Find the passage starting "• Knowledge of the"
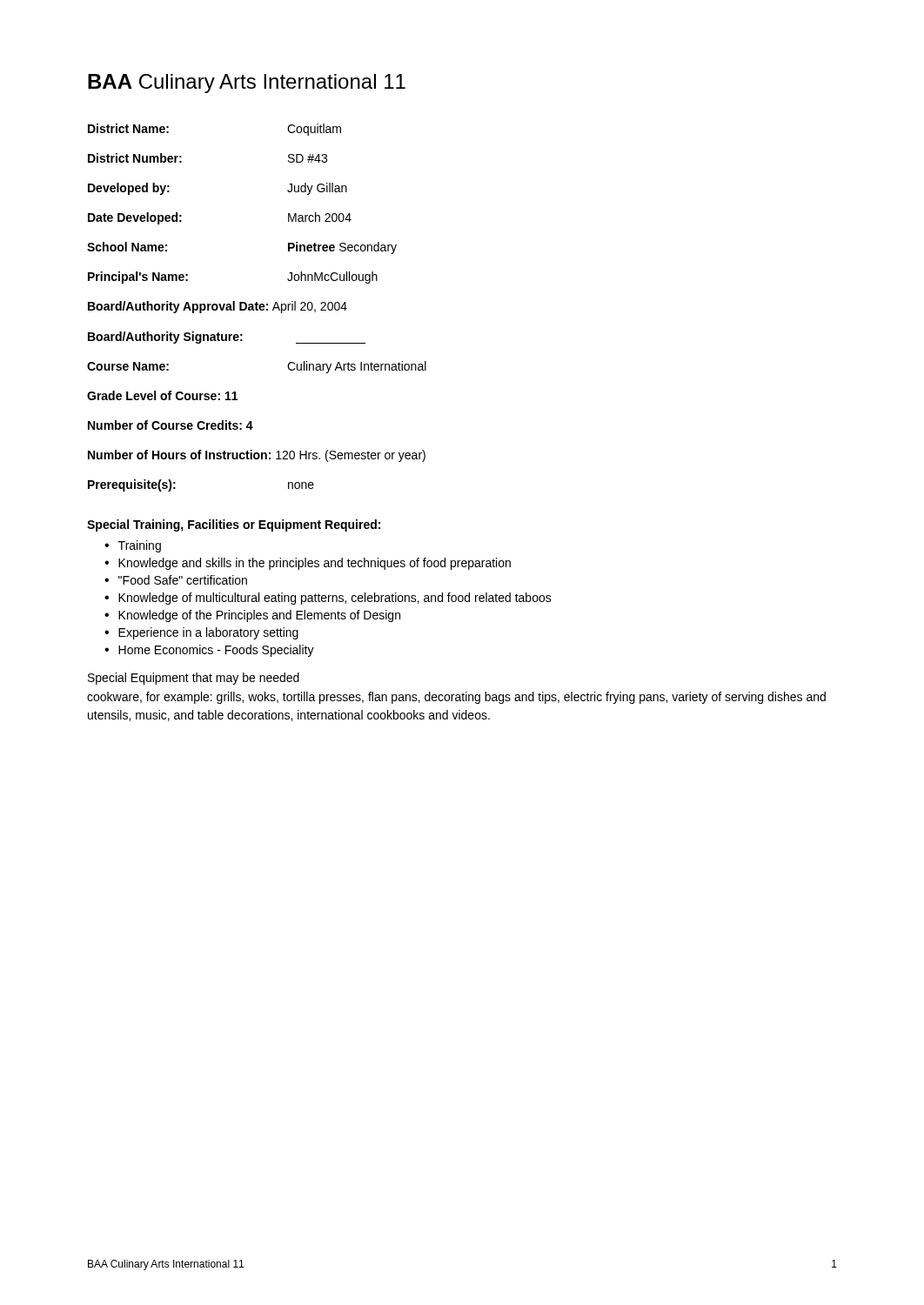The image size is (924, 1305). [x=253, y=615]
